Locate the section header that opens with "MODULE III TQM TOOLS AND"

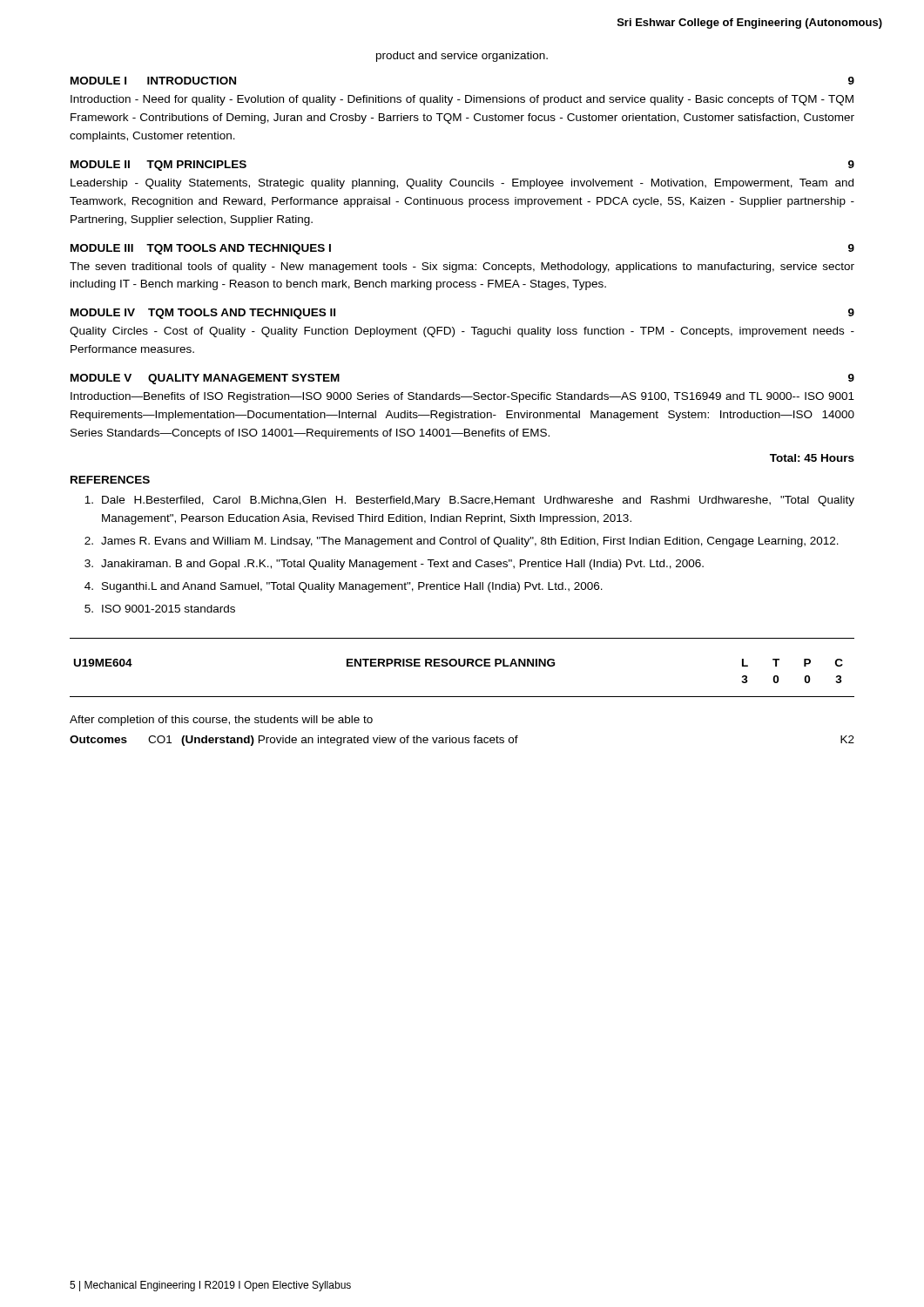[x=101, y=251]
